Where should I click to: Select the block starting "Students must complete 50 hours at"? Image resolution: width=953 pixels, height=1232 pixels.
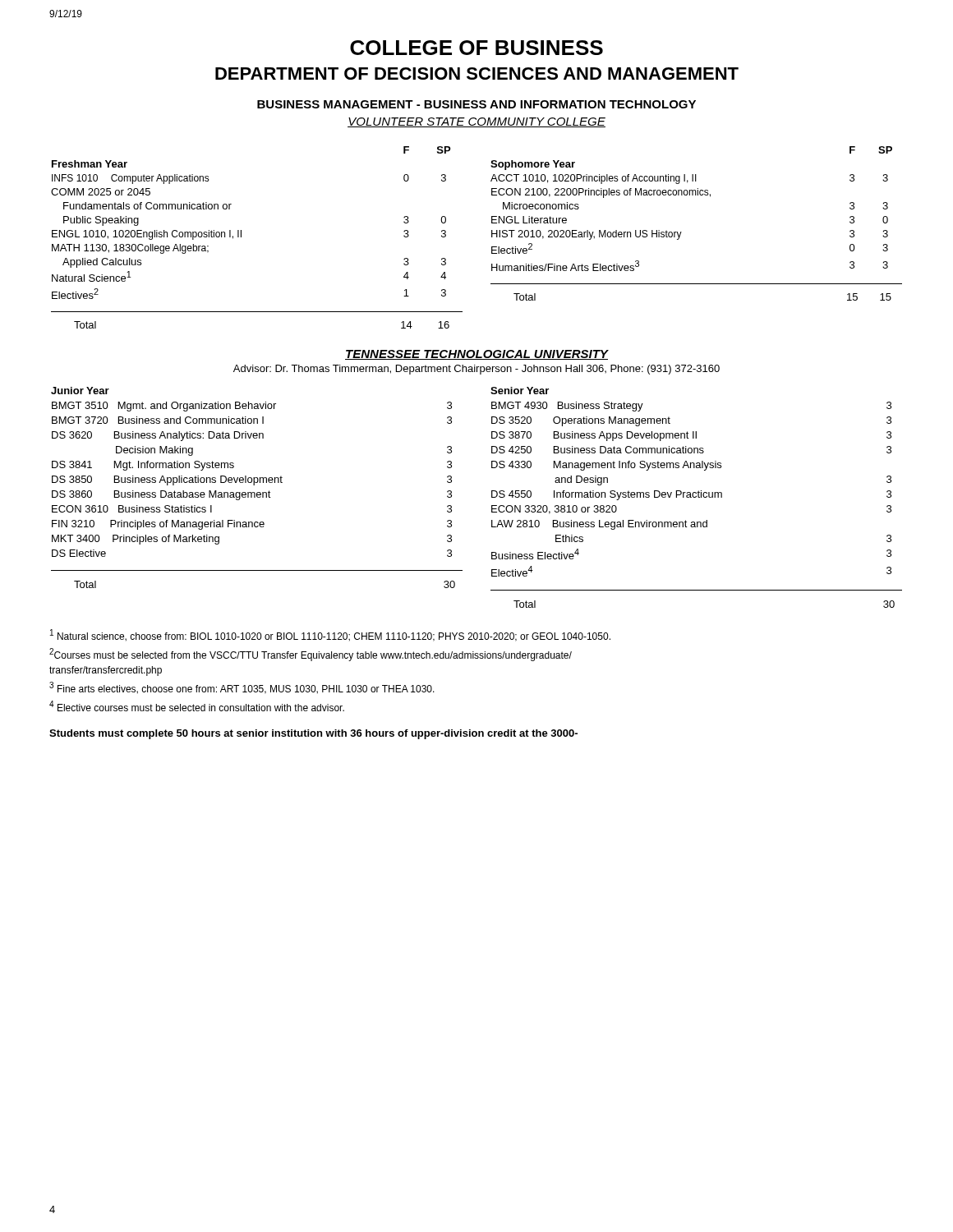[314, 733]
